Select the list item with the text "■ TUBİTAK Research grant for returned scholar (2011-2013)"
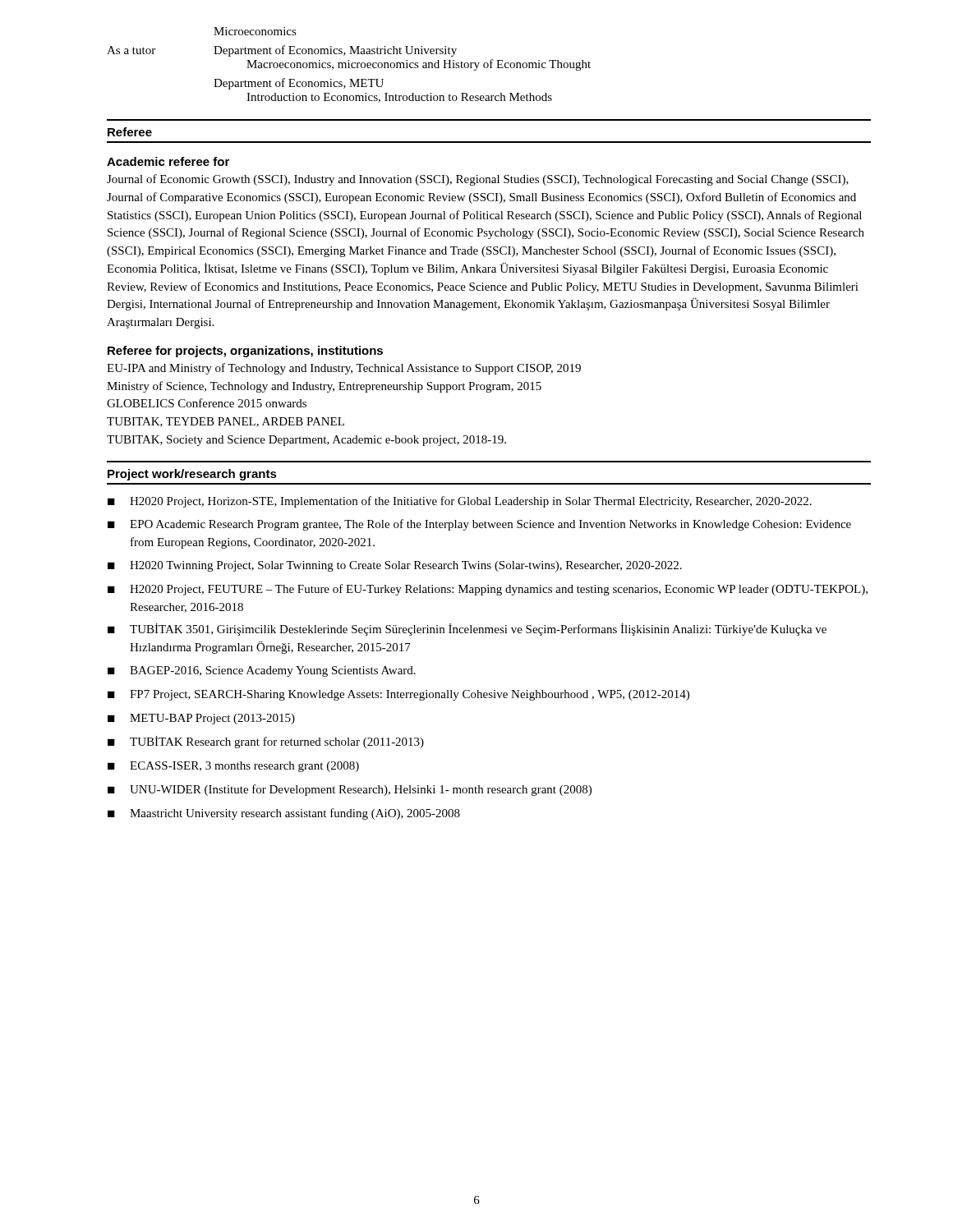This screenshot has width=953, height=1232. coord(266,742)
